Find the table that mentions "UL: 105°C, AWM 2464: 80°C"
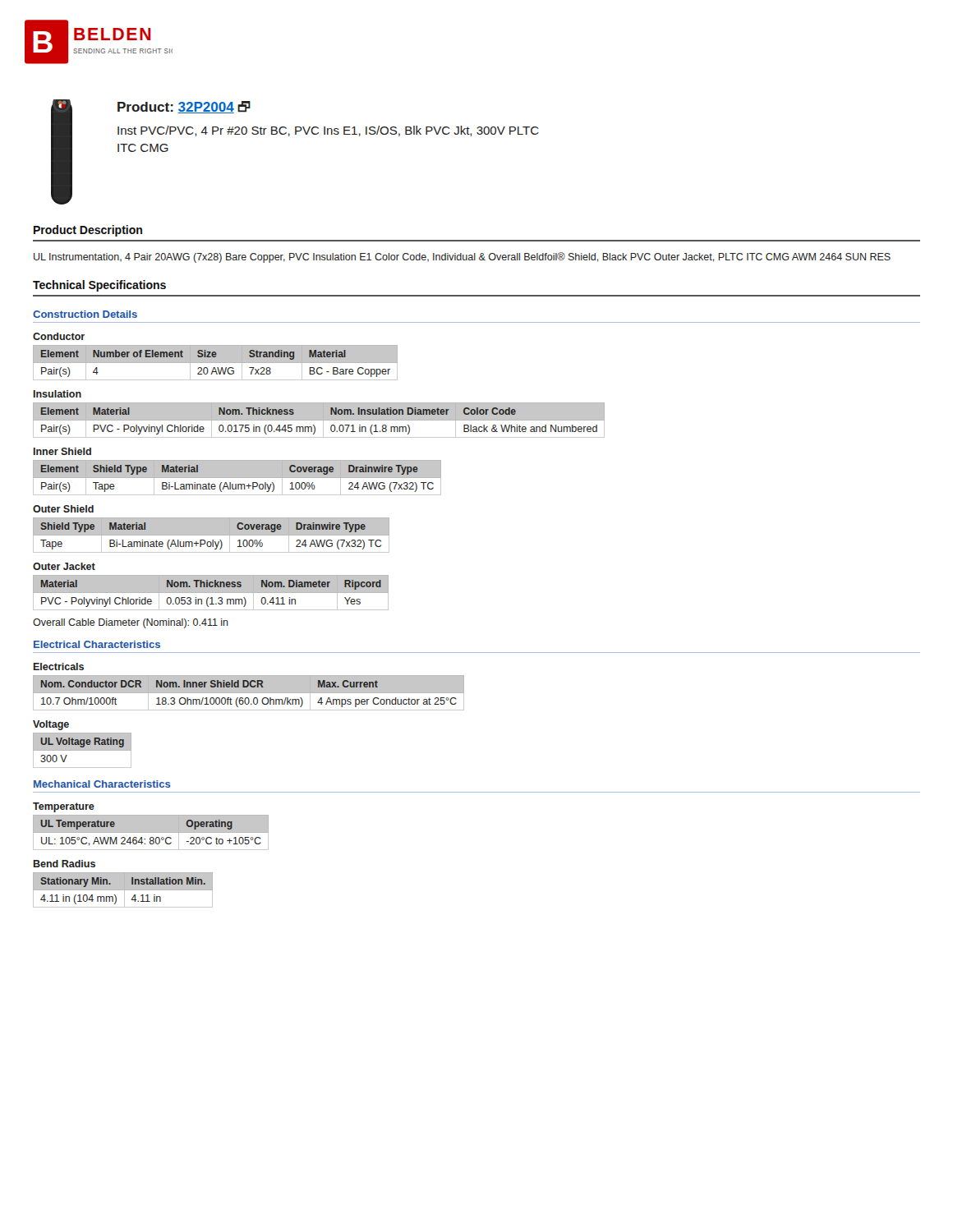The image size is (953, 1232). (476, 832)
